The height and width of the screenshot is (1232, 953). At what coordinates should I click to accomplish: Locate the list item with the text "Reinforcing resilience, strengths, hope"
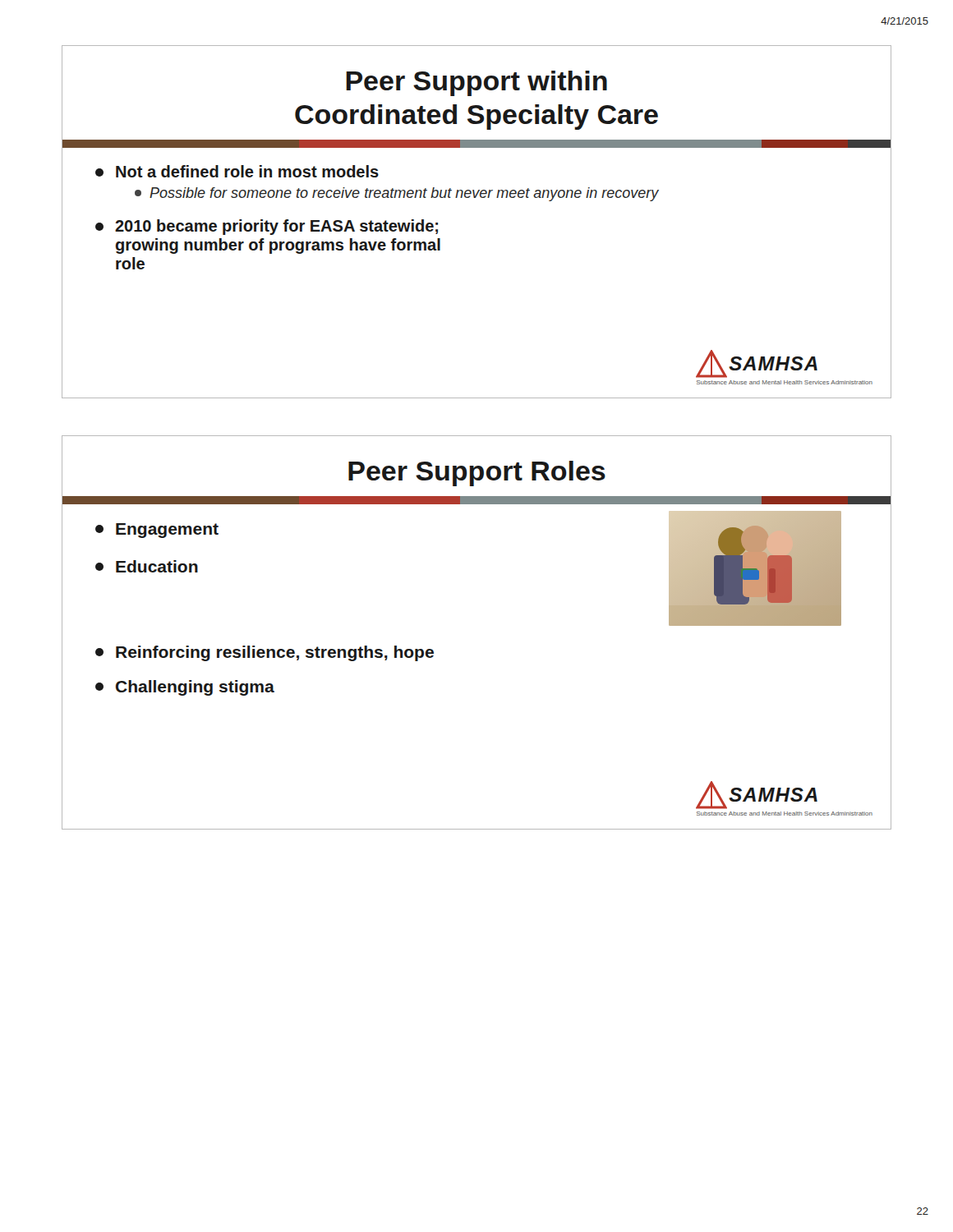tap(265, 652)
